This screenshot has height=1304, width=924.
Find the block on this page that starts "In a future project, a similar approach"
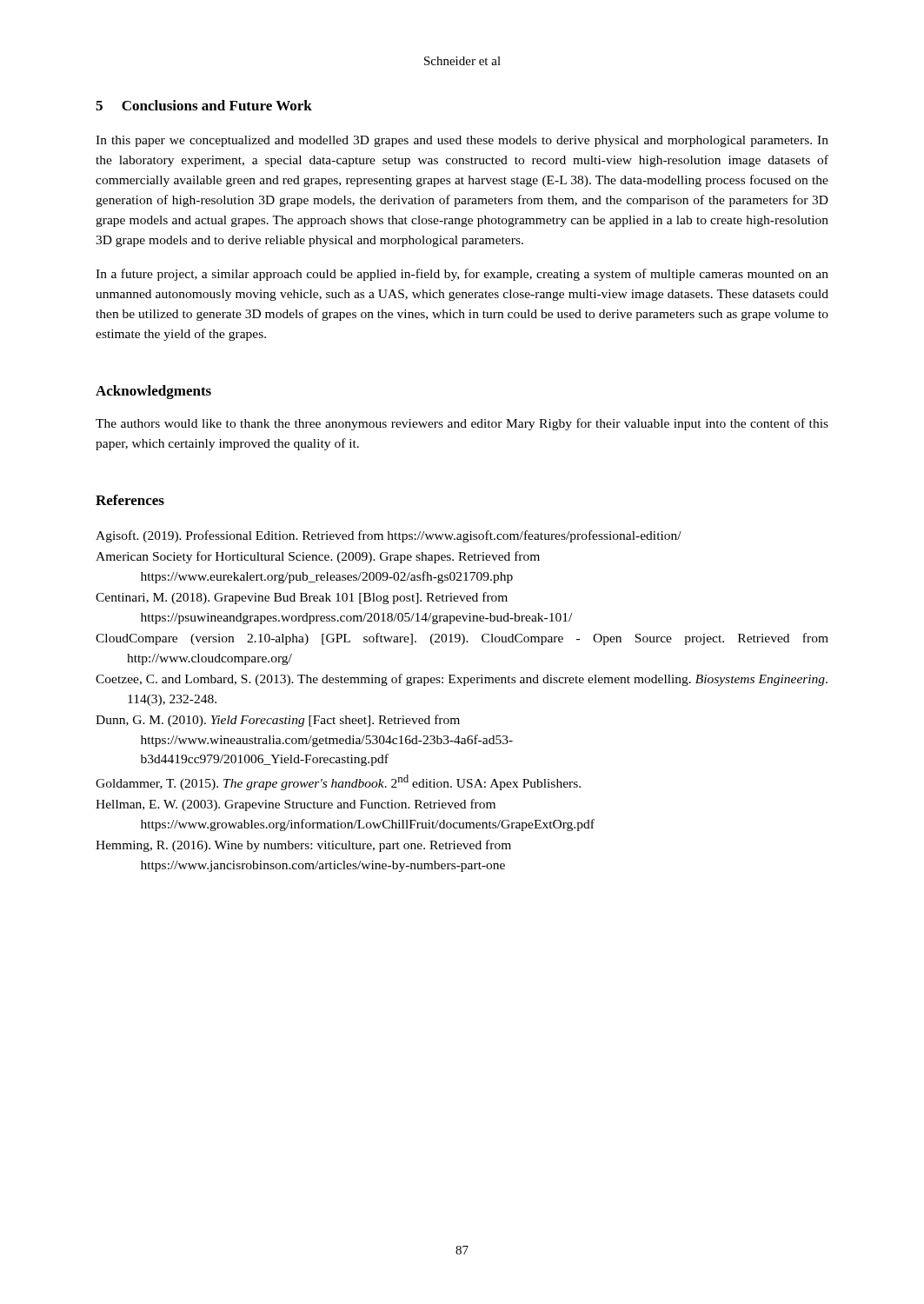462,303
